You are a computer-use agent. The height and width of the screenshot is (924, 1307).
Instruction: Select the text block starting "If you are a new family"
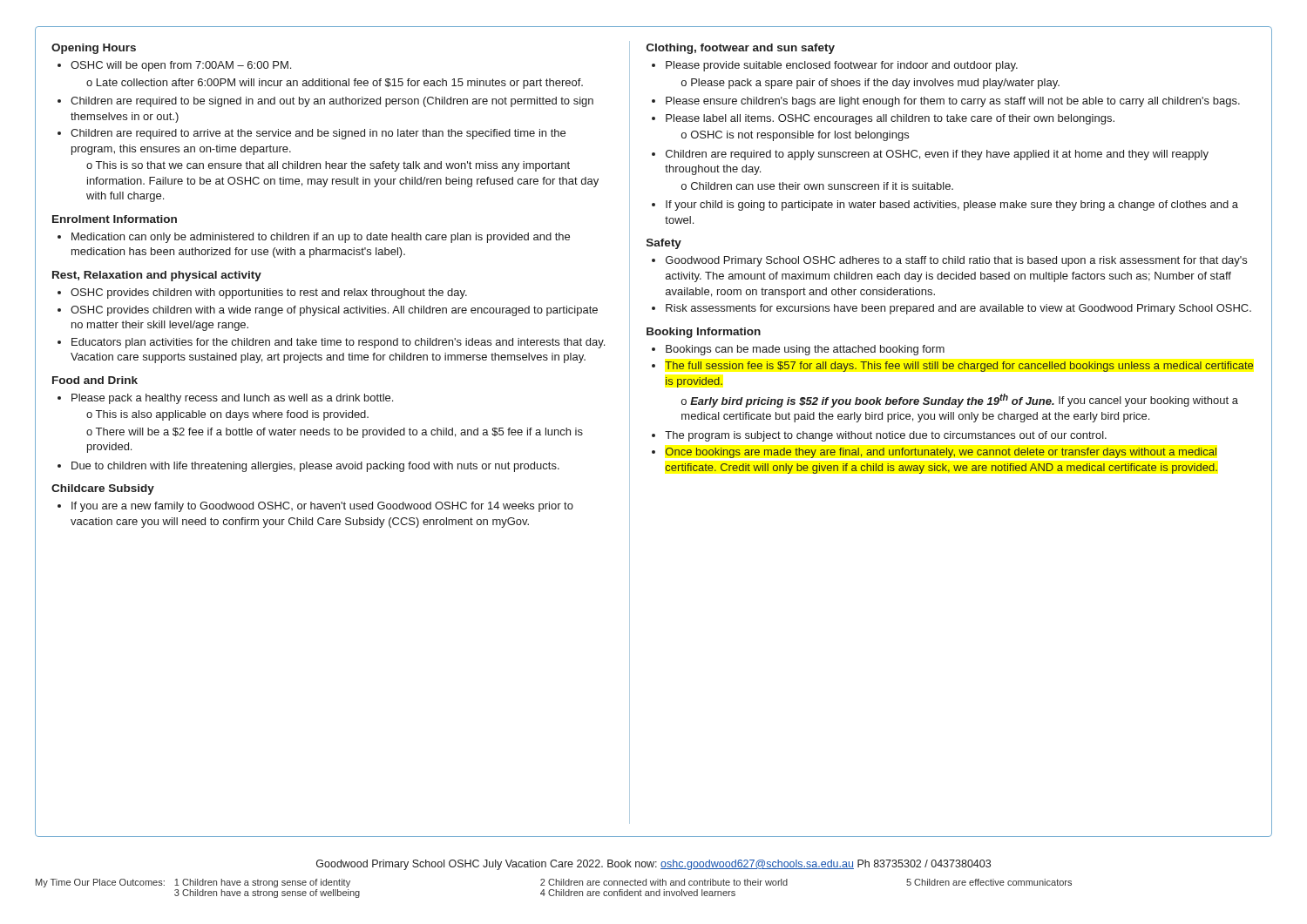click(322, 514)
